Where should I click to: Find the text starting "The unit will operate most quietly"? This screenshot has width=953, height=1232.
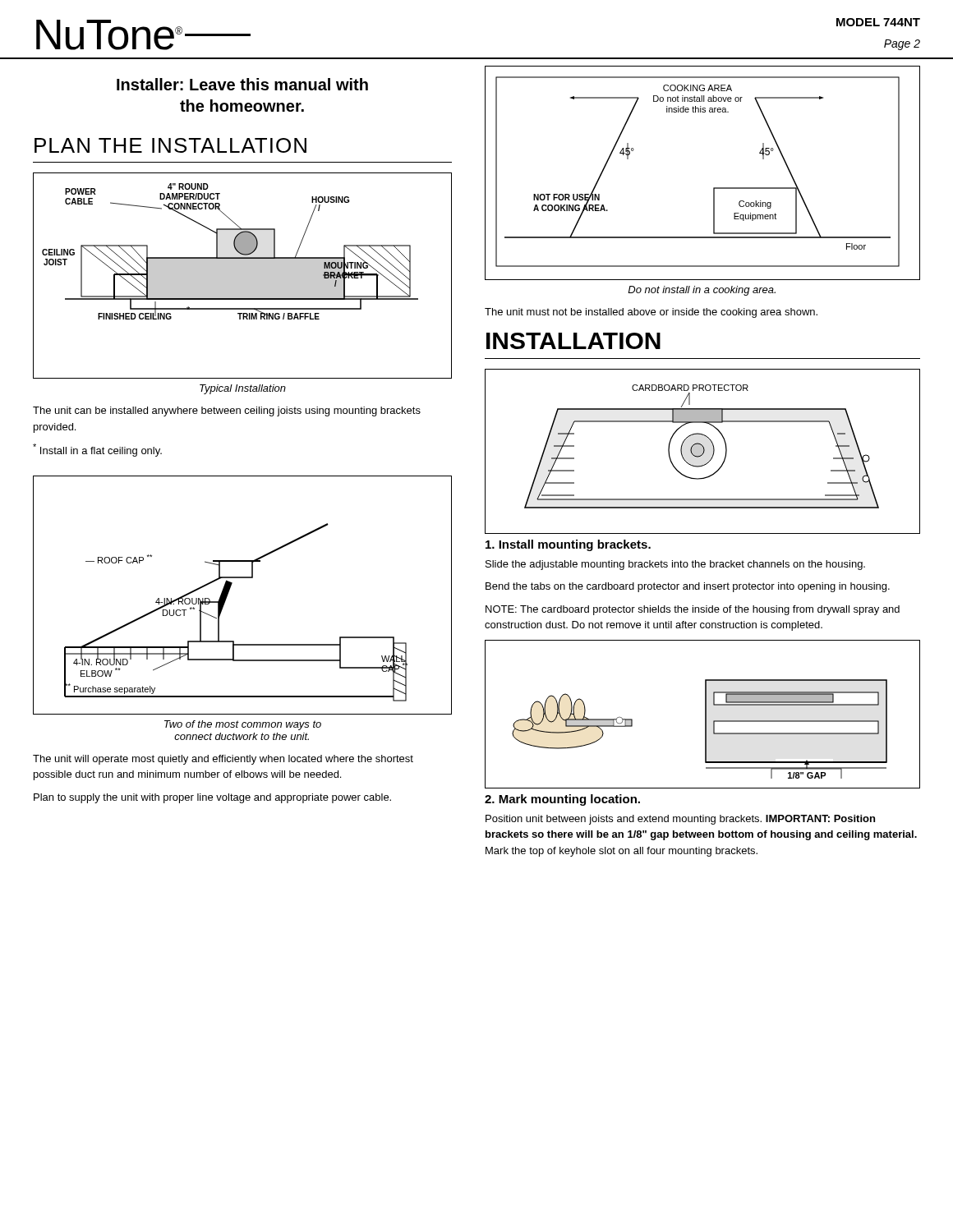point(223,766)
